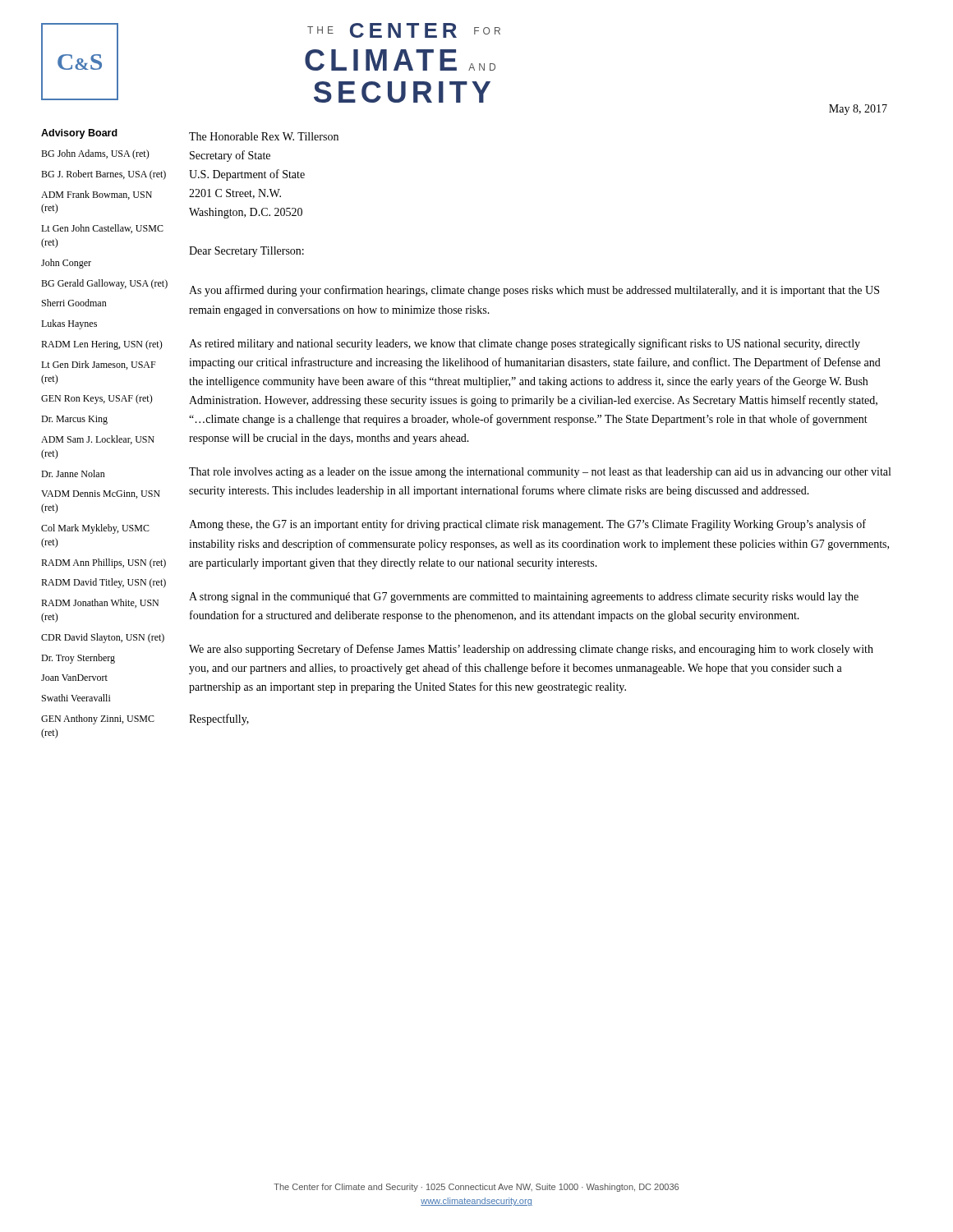Click on the list item that reads "BG John Adams,"
This screenshot has height=1232, width=953.
(x=95, y=154)
